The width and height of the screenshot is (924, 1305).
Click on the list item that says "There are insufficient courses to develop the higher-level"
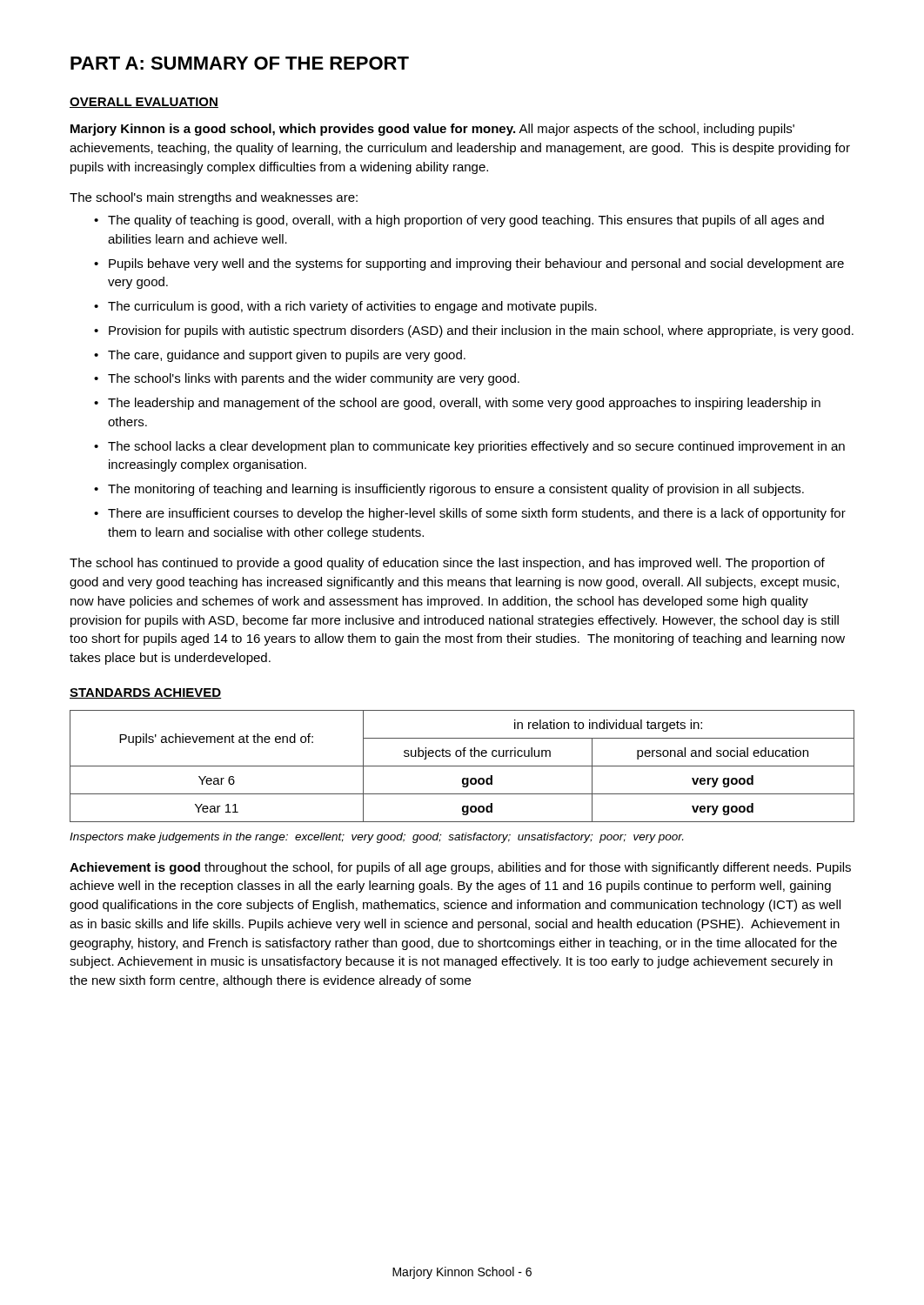[477, 522]
